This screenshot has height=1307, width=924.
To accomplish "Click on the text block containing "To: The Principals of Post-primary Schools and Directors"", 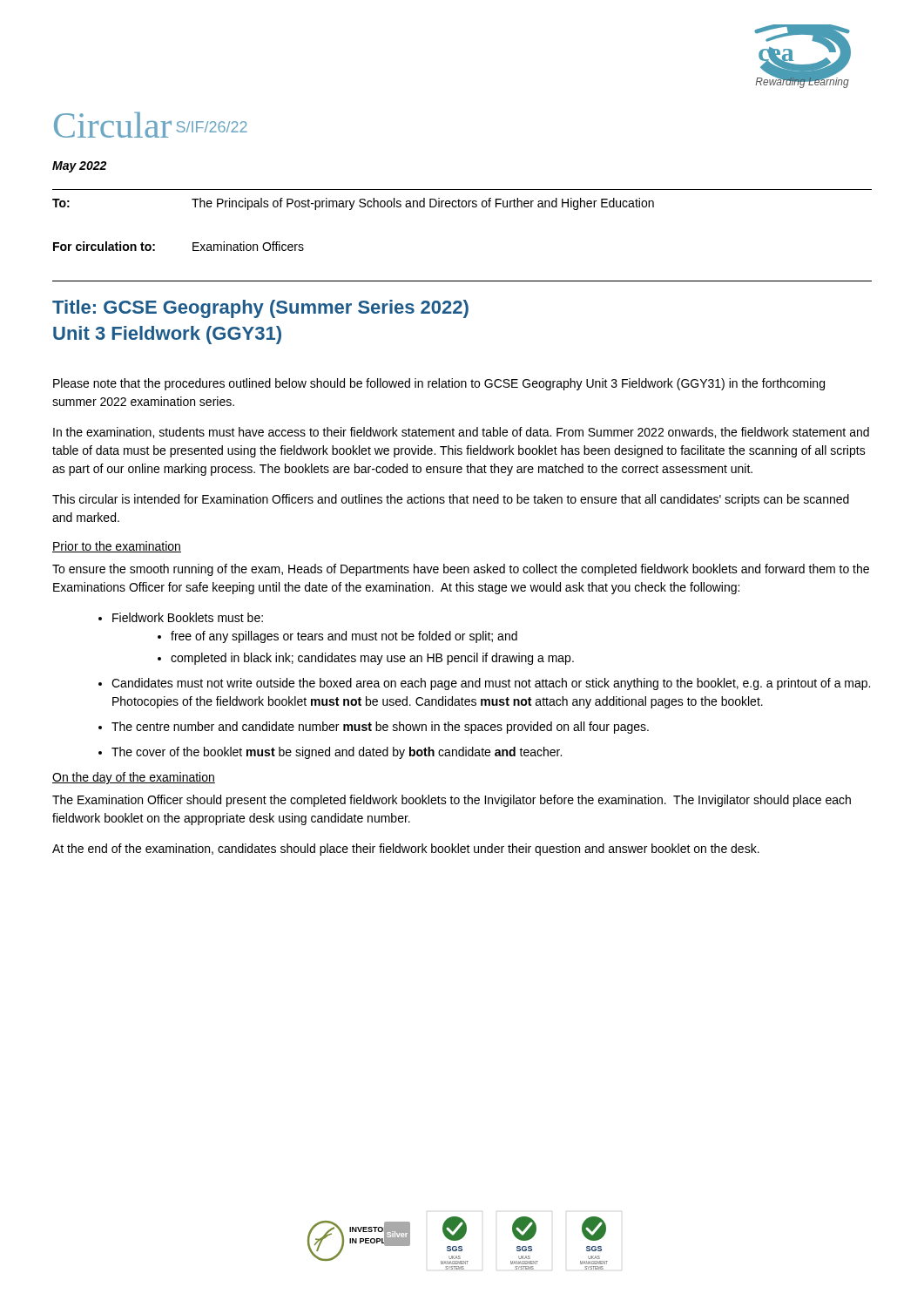I will (353, 203).
